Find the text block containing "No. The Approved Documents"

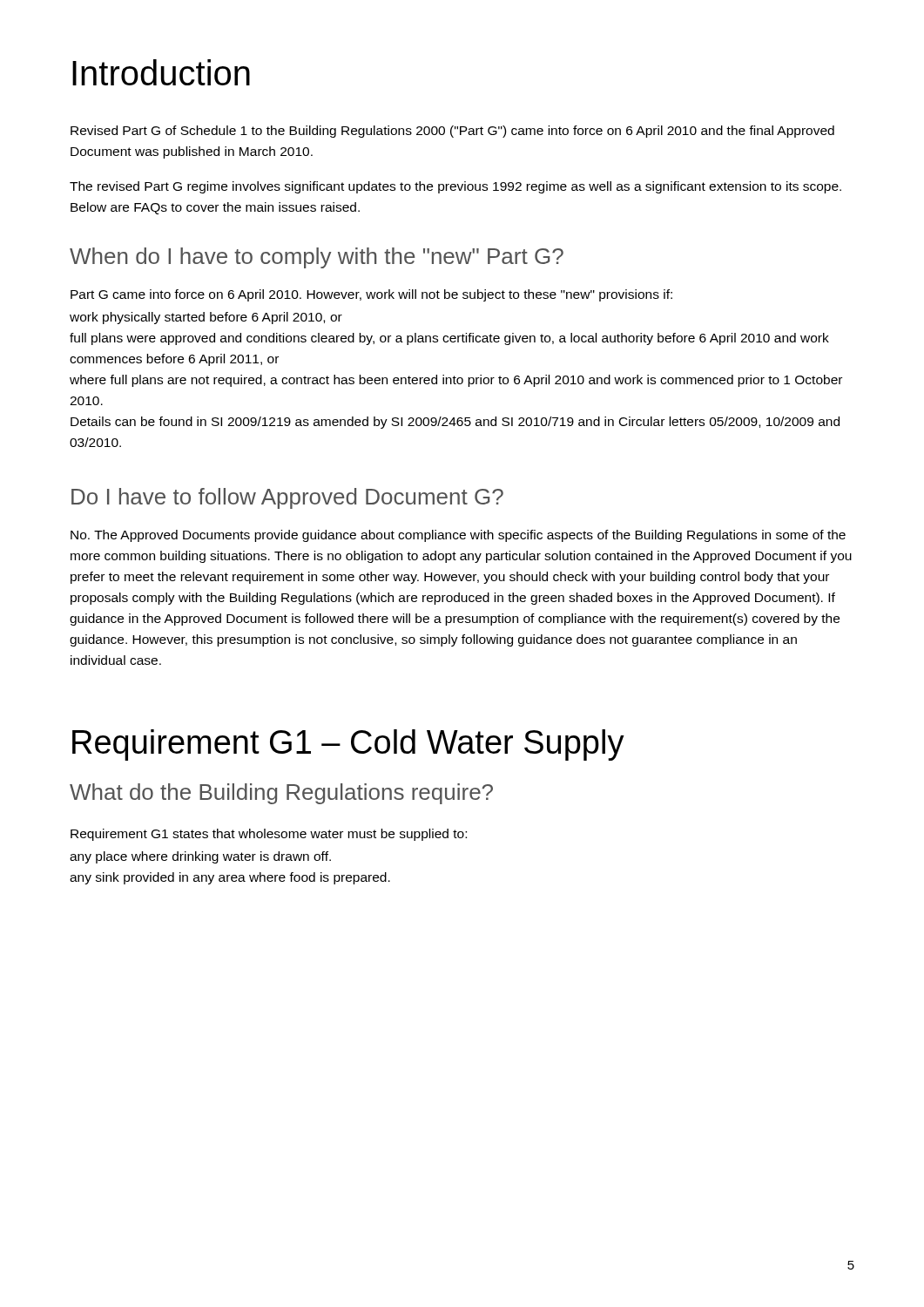(x=461, y=597)
